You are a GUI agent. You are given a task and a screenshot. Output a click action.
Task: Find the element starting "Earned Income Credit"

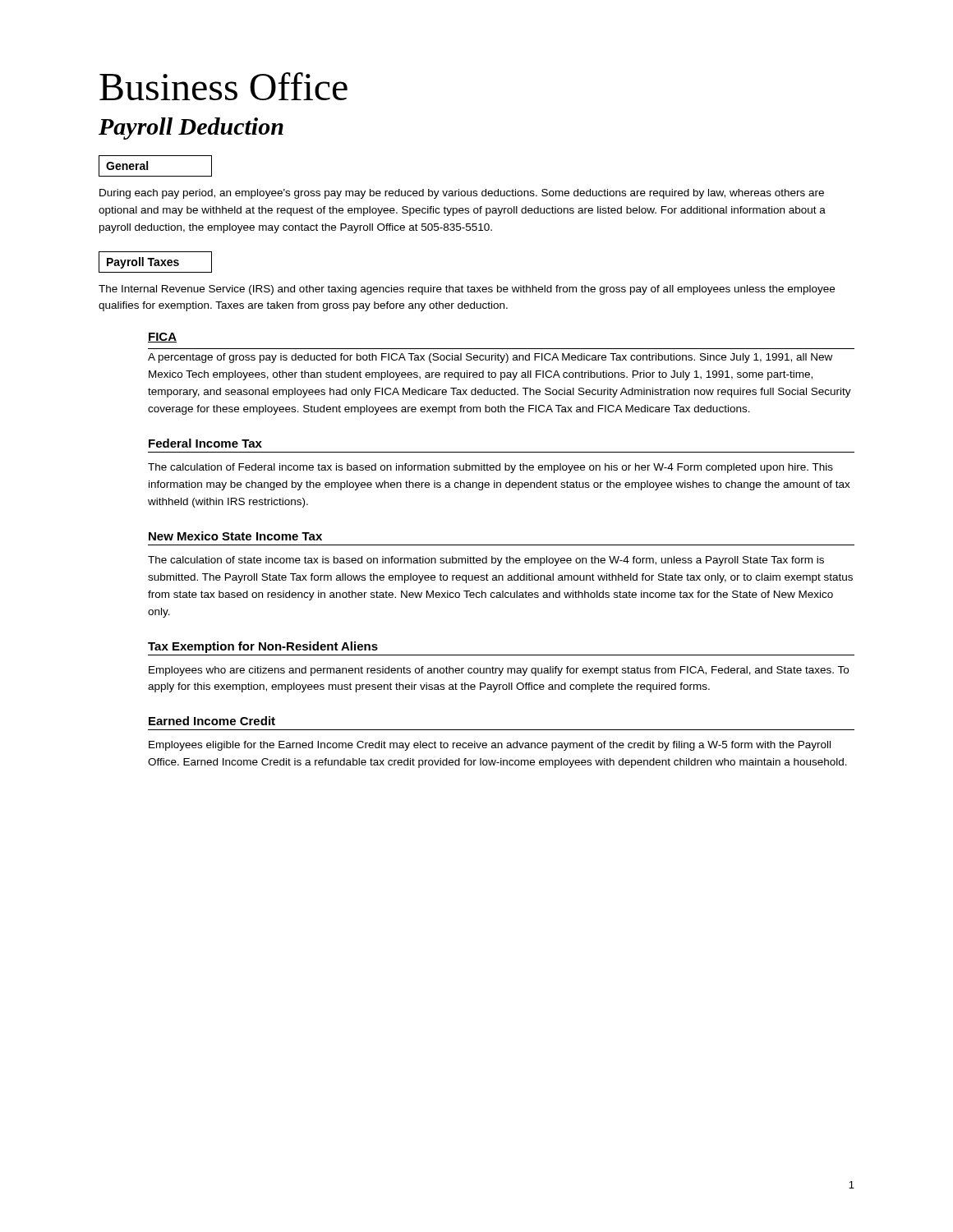pyautogui.click(x=212, y=721)
